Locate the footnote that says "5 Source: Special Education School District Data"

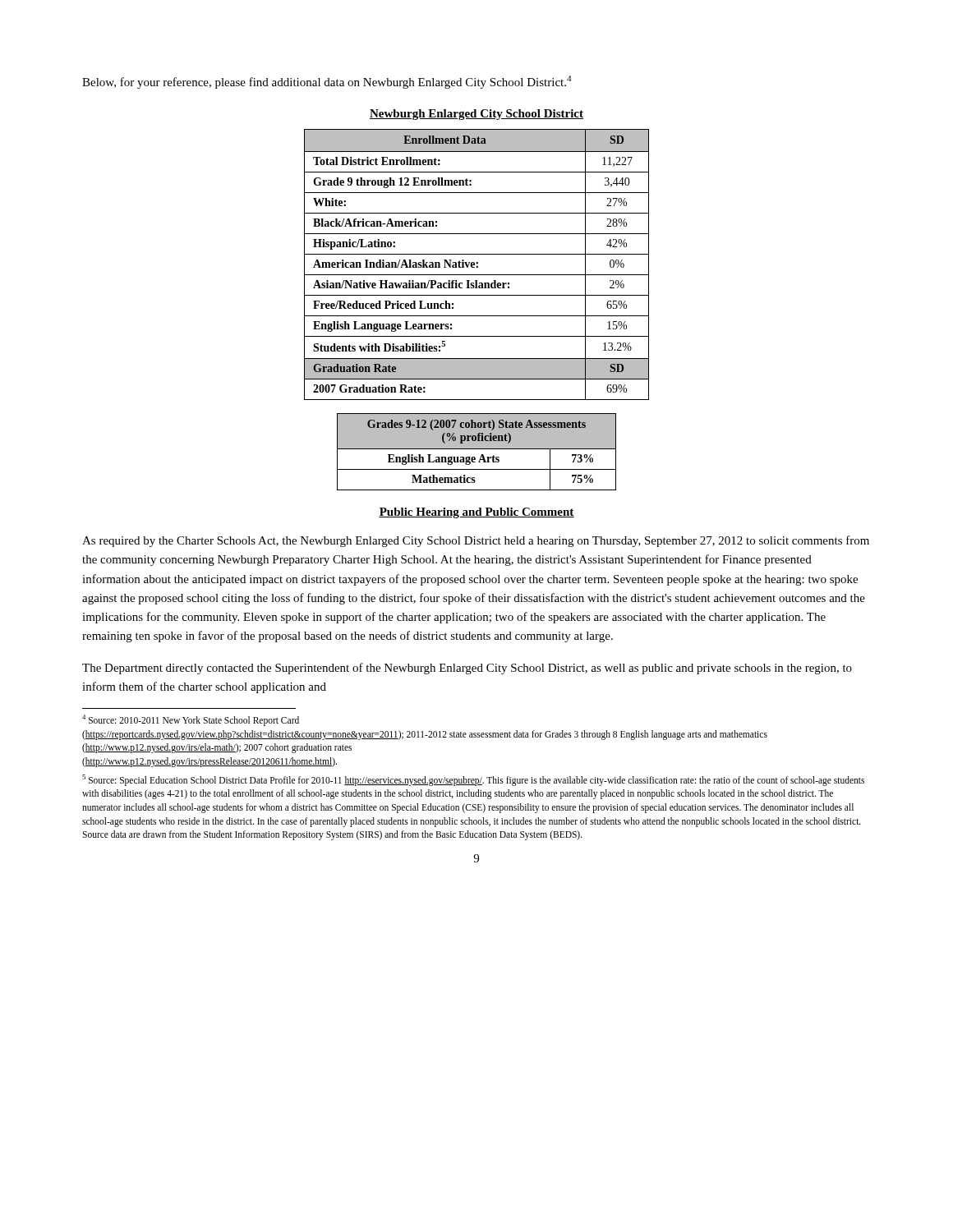coord(476,807)
